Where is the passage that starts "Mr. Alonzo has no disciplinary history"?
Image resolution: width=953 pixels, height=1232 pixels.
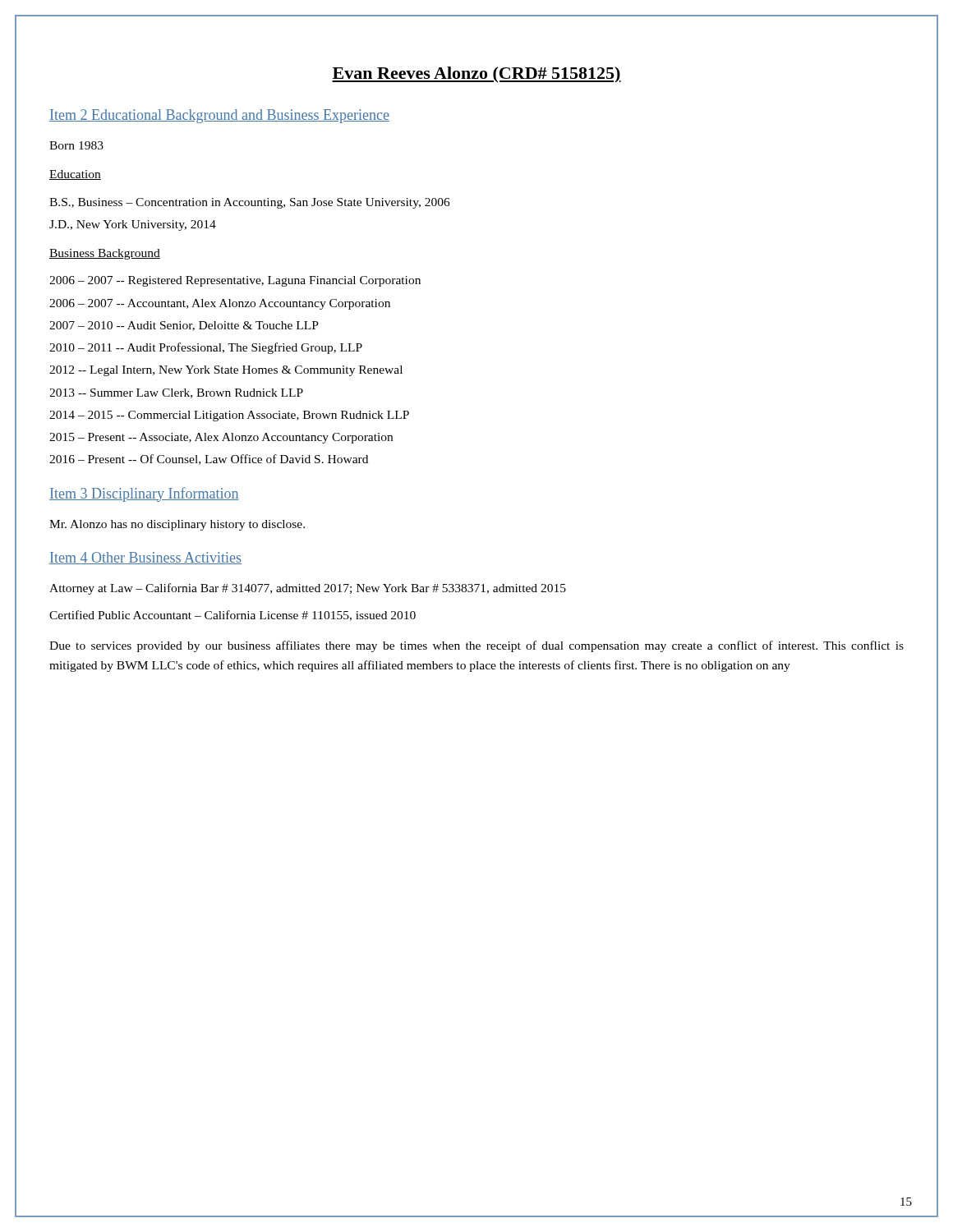pyautogui.click(x=177, y=523)
